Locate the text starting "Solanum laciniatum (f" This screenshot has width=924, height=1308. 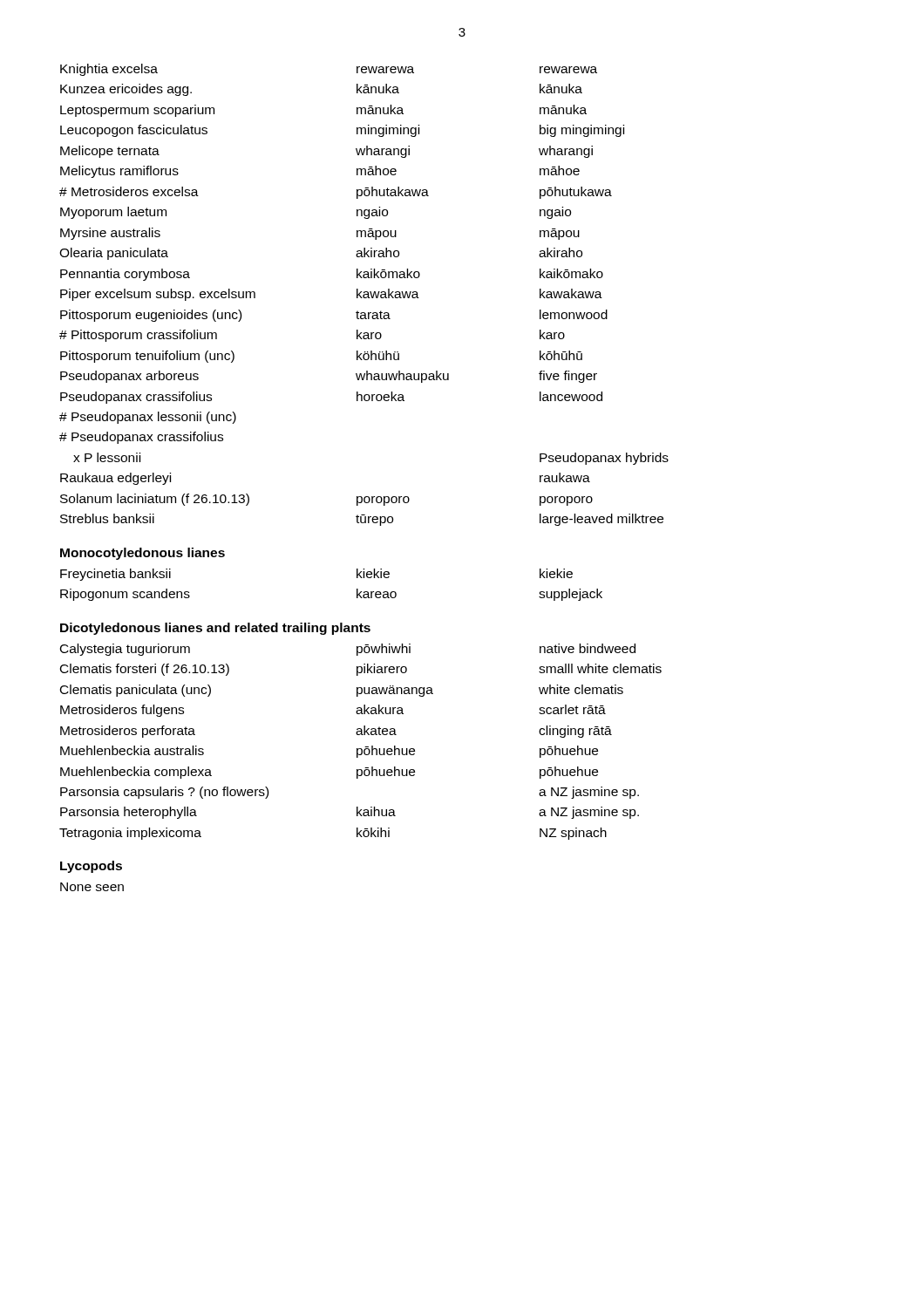(x=156, y=499)
